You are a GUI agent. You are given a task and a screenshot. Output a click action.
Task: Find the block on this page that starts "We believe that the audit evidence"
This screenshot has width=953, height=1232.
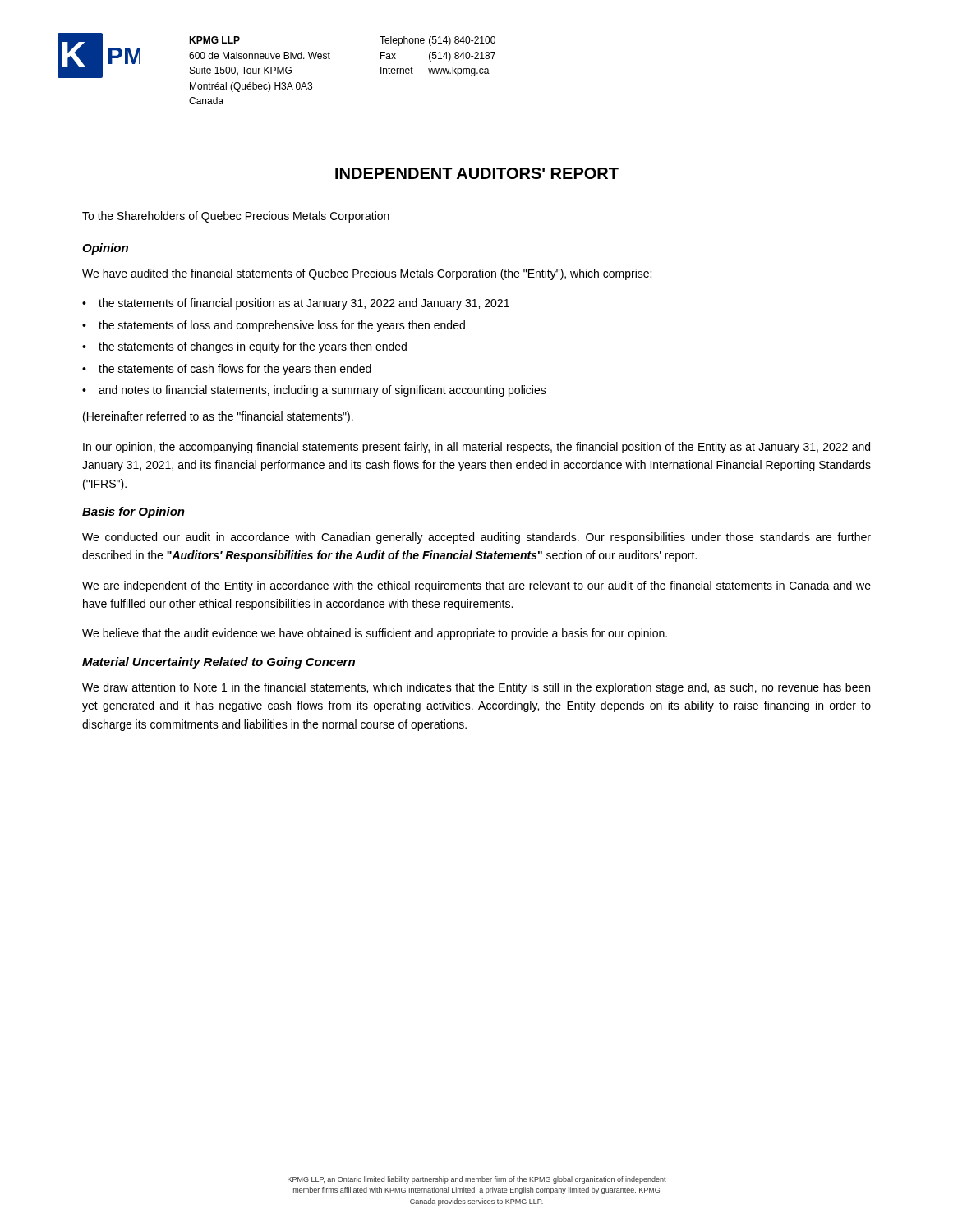click(x=375, y=634)
